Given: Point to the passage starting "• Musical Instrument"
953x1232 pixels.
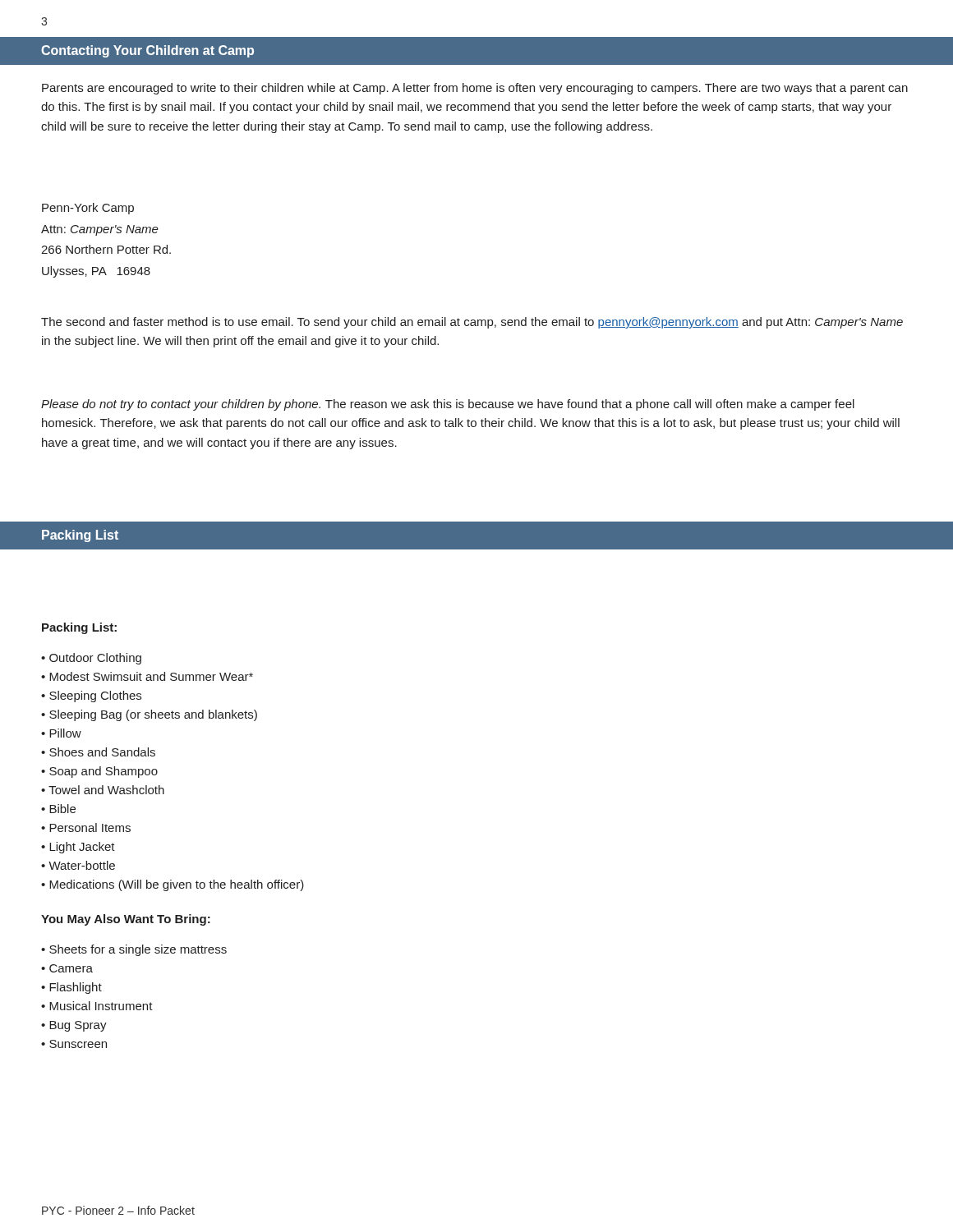Looking at the screenshot, I should tap(97, 1006).
